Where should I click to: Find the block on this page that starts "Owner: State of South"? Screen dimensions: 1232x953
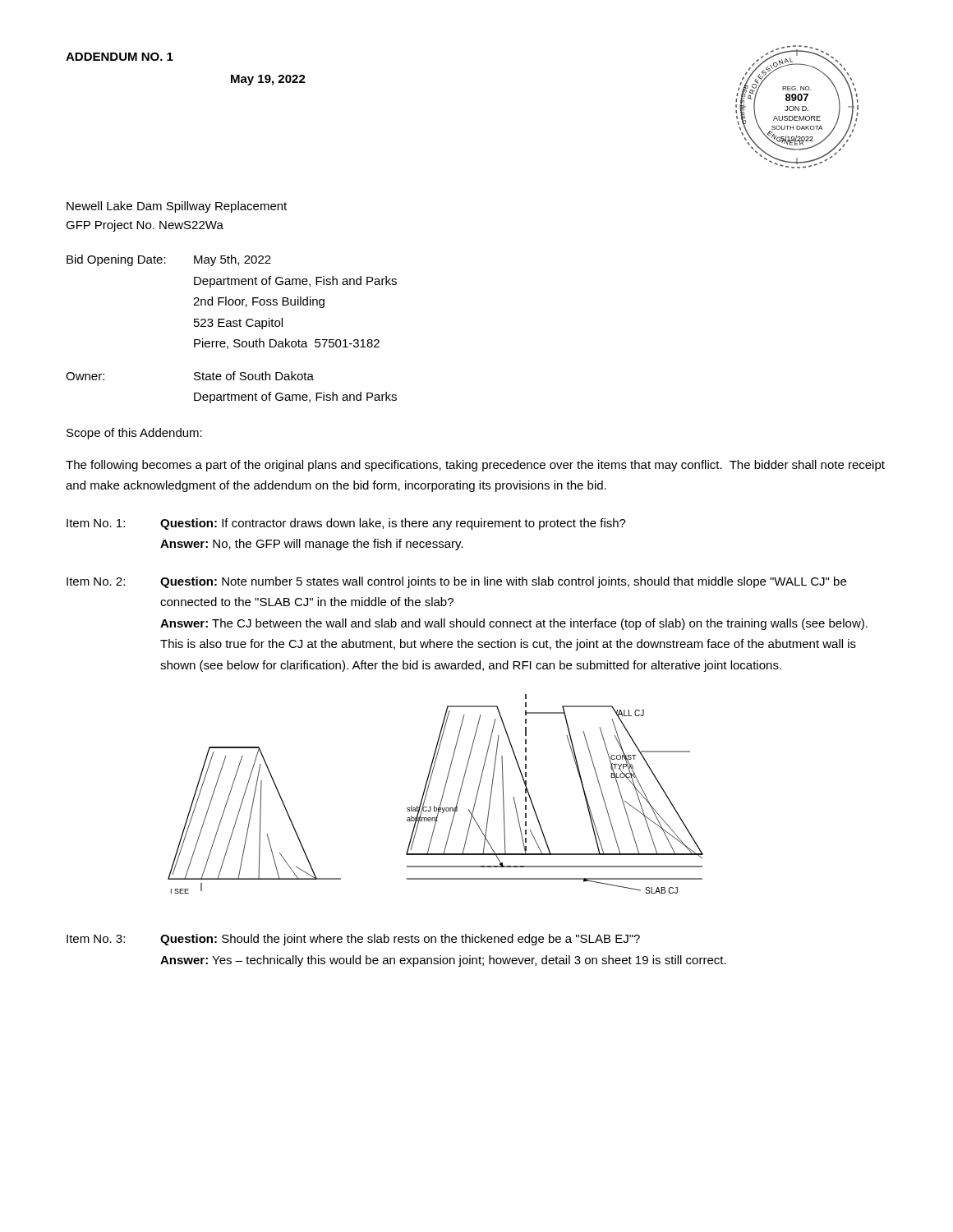click(x=231, y=386)
